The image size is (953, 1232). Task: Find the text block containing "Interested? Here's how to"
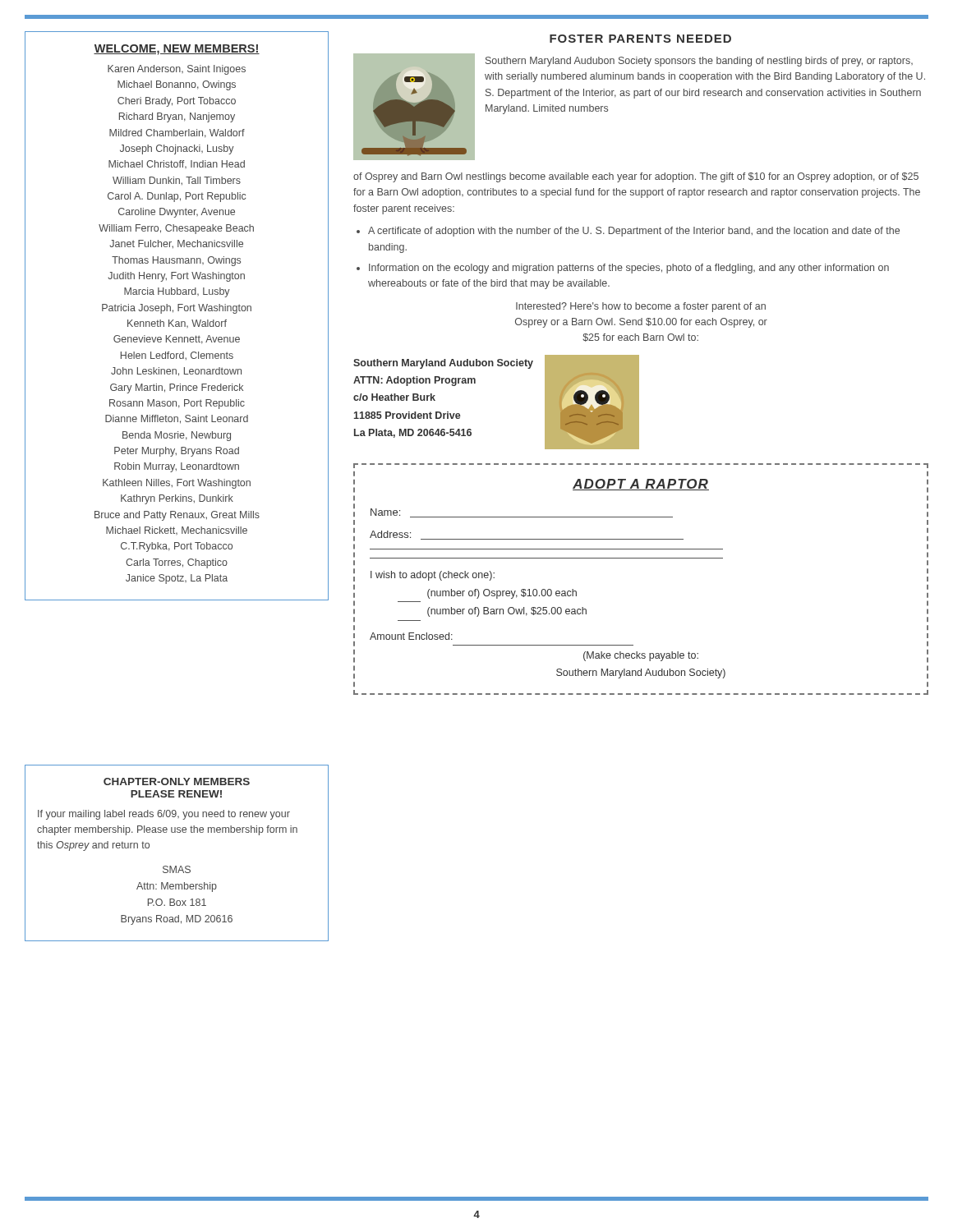pyautogui.click(x=641, y=322)
